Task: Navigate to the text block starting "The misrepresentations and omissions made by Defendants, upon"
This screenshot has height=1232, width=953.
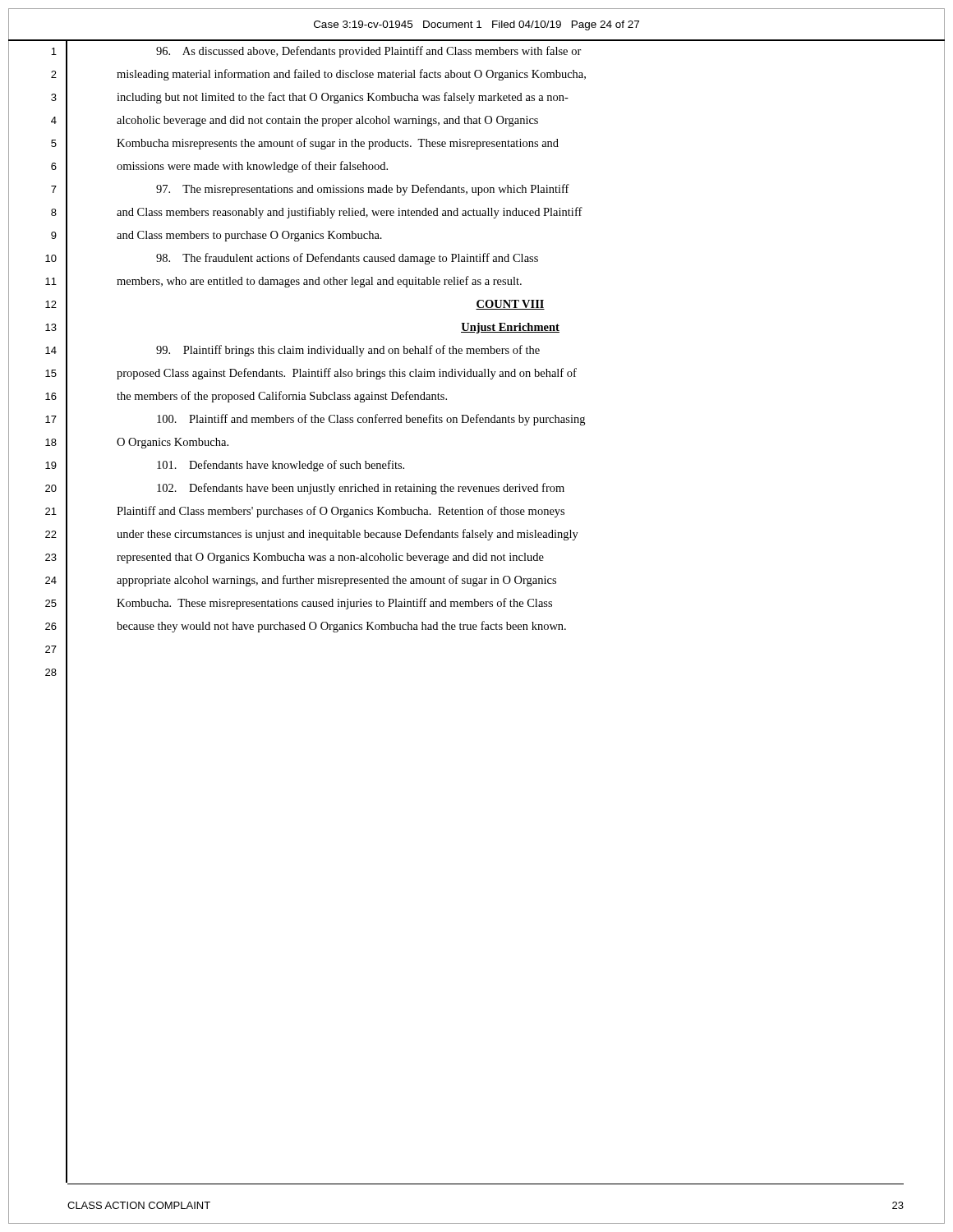Action: (510, 212)
